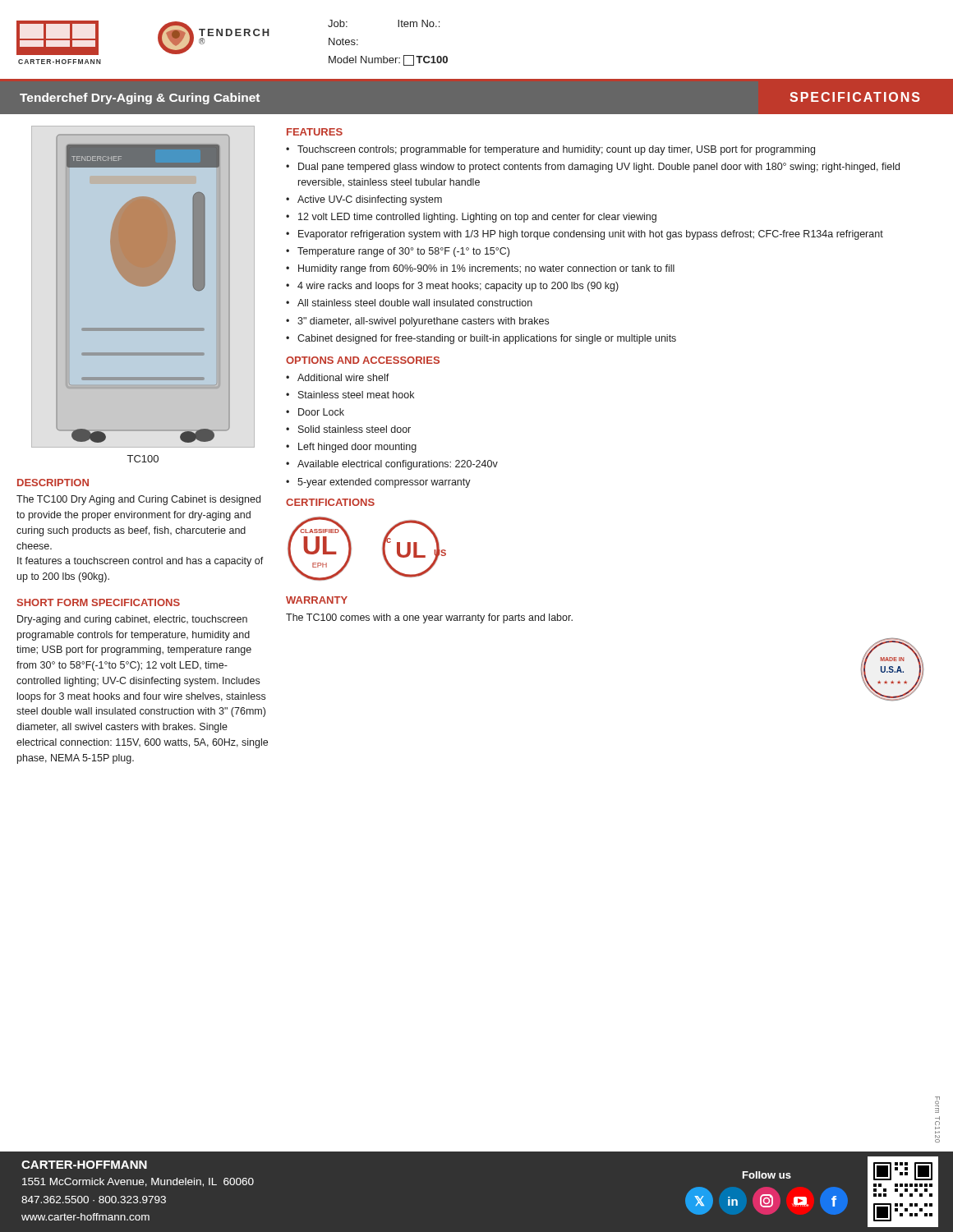Locate the list item with the text "•Active UV-C disinfecting system"

click(x=364, y=199)
